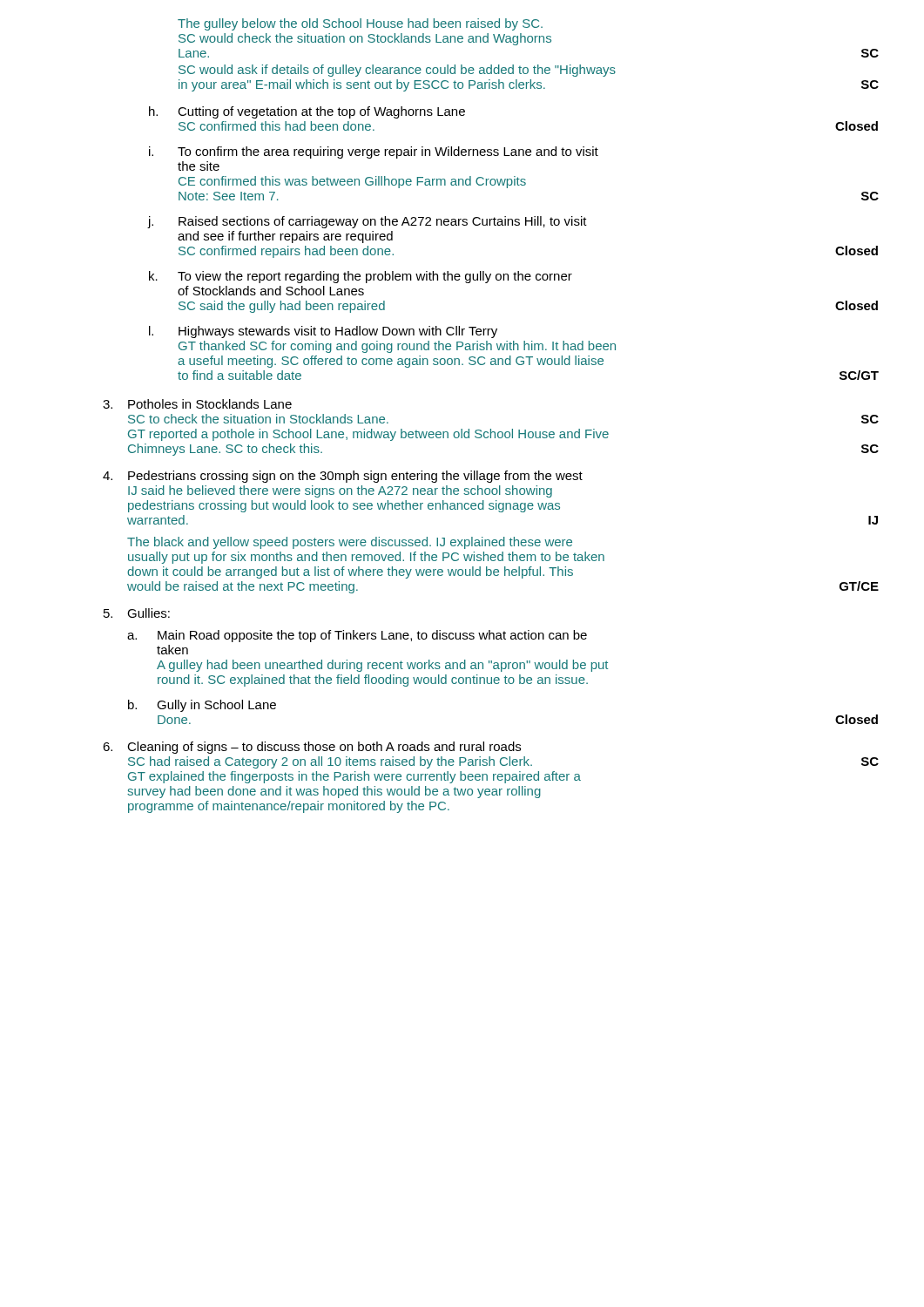Image resolution: width=924 pixels, height=1307 pixels.
Task: Select the text block starting "i. To confirm the area requiring"
Action: (x=513, y=173)
